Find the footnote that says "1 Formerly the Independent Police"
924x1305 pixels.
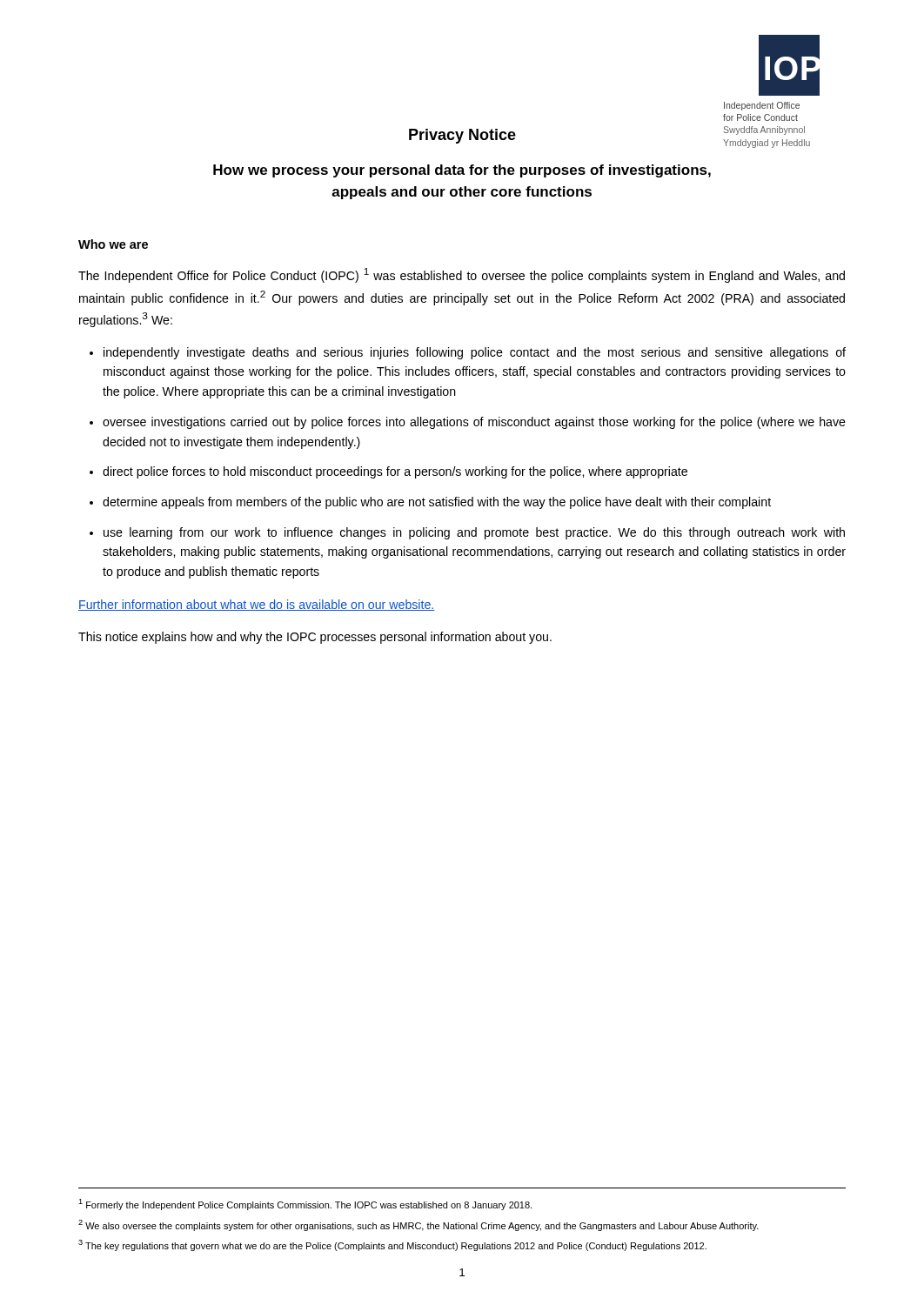305,1203
